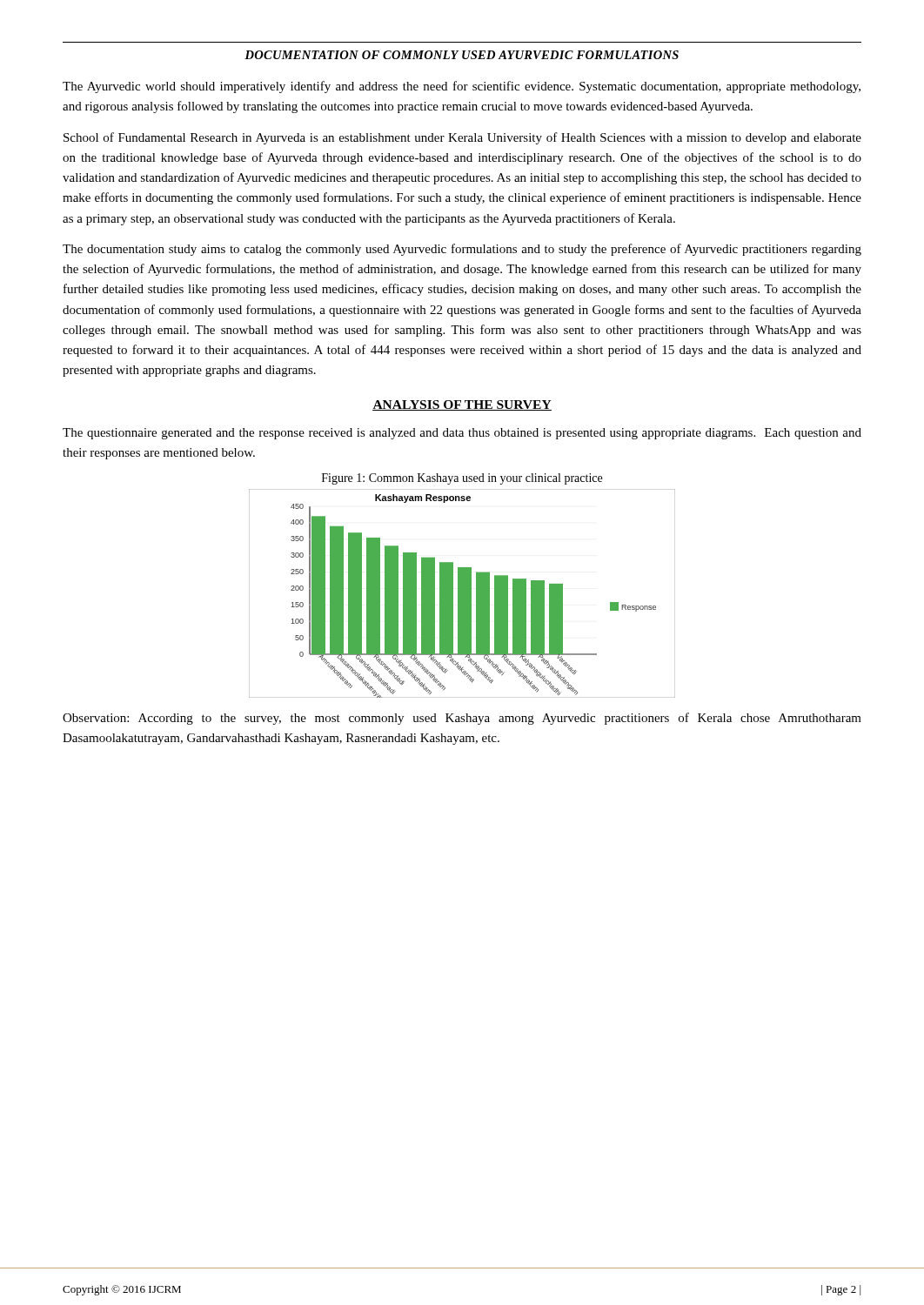Find a section header
The width and height of the screenshot is (924, 1305).
[462, 404]
